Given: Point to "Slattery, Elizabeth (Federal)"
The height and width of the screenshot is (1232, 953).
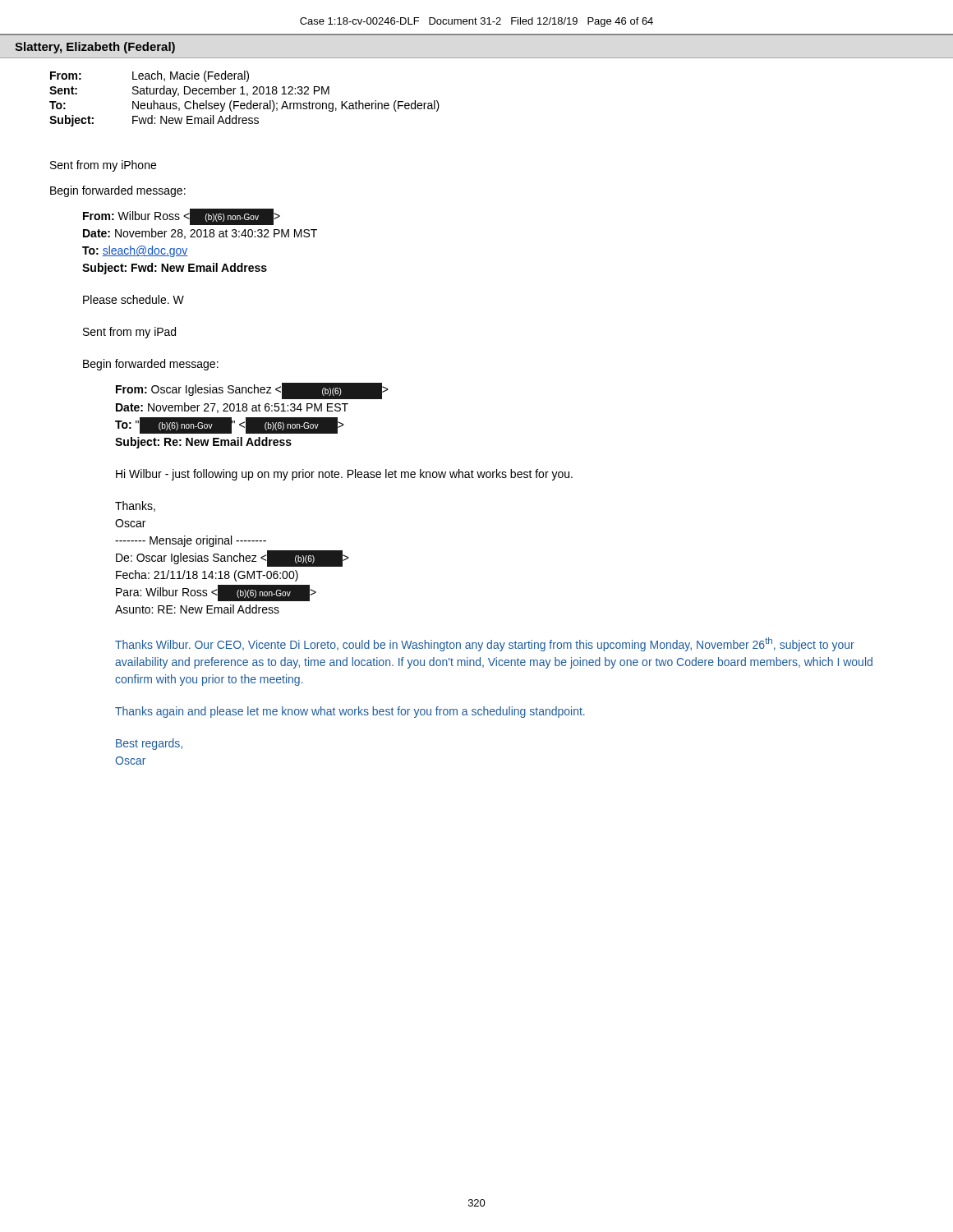Looking at the screenshot, I should 95,46.
